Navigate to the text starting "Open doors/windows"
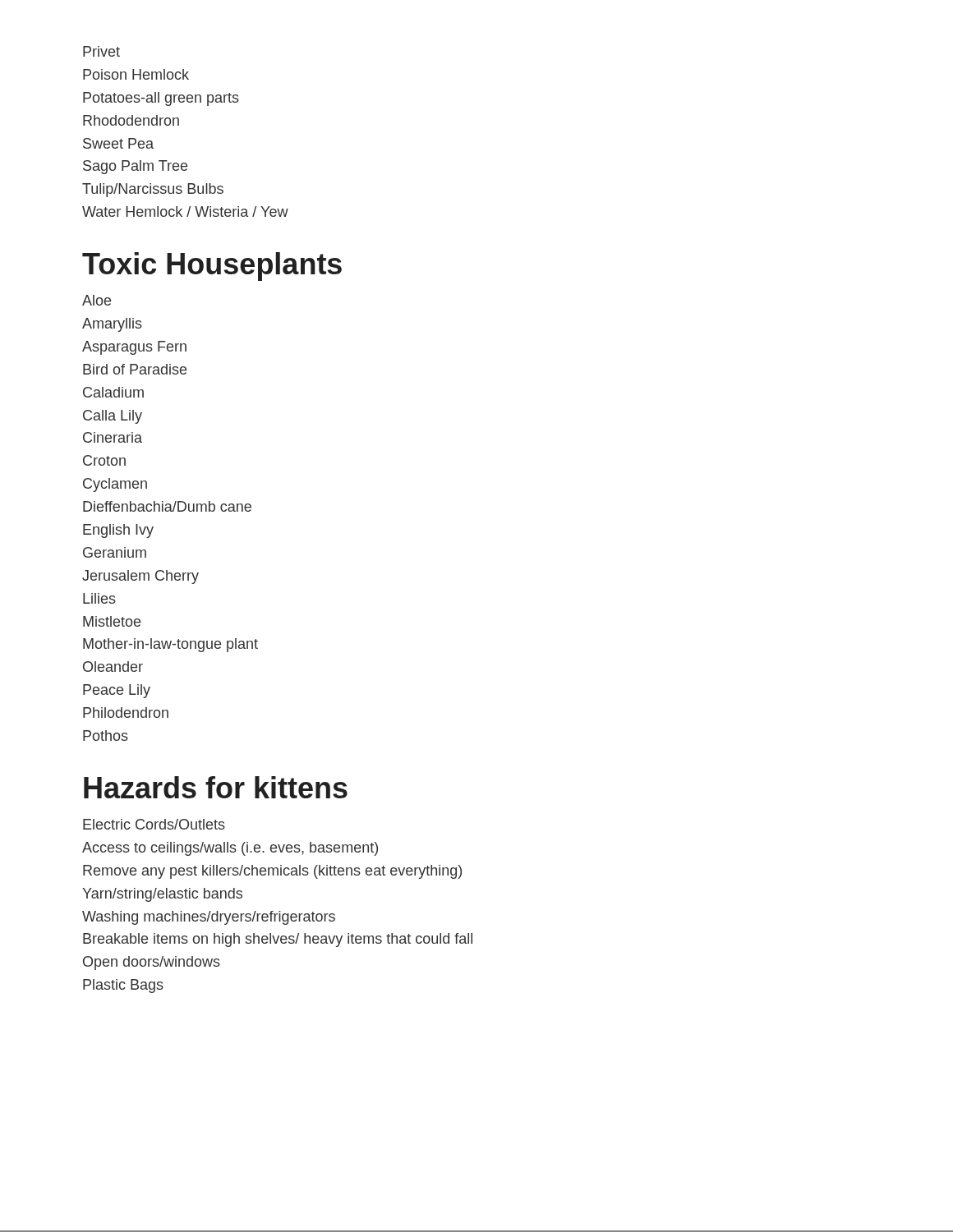 [x=152, y=963]
